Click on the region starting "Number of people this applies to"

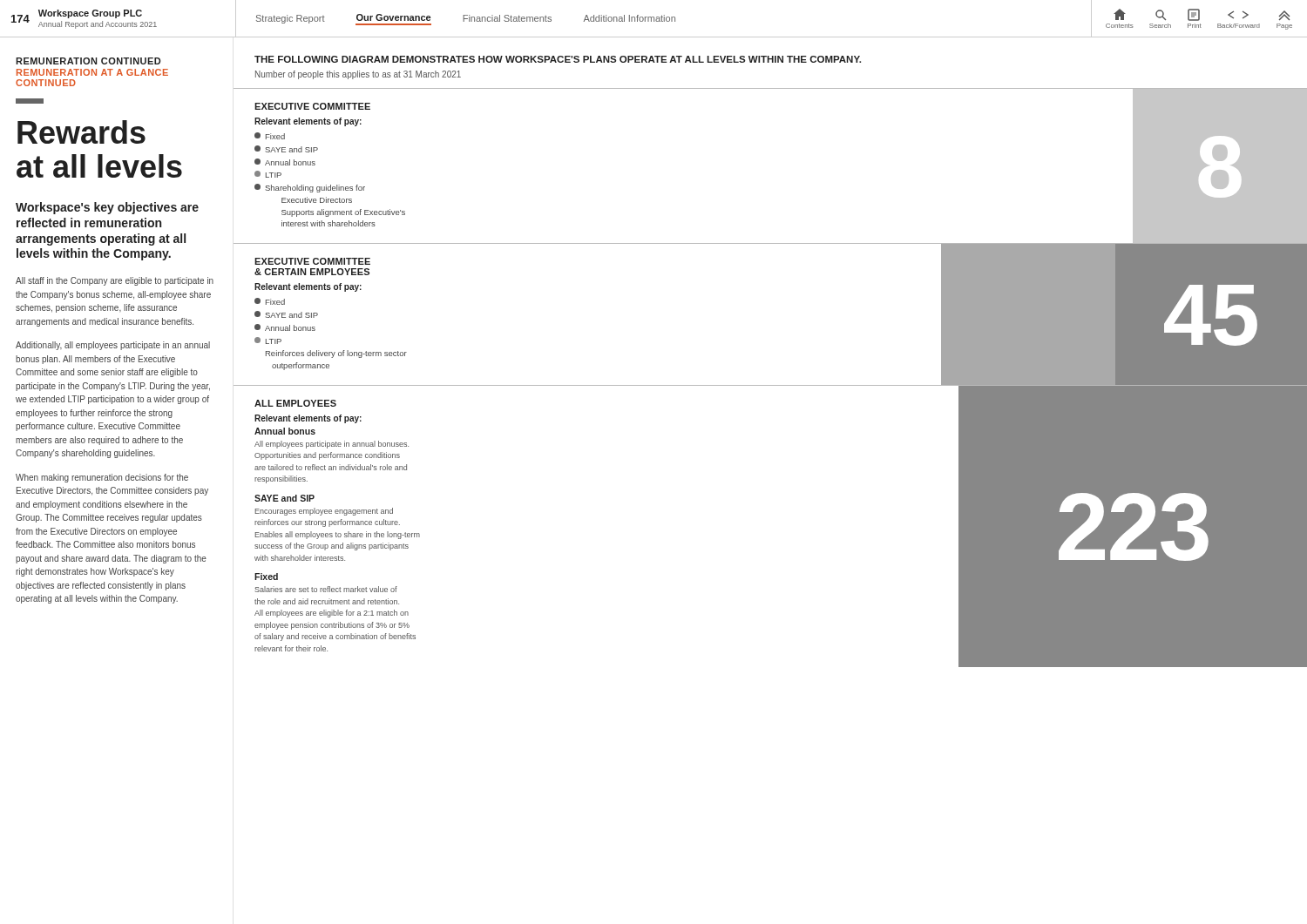(358, 75)
